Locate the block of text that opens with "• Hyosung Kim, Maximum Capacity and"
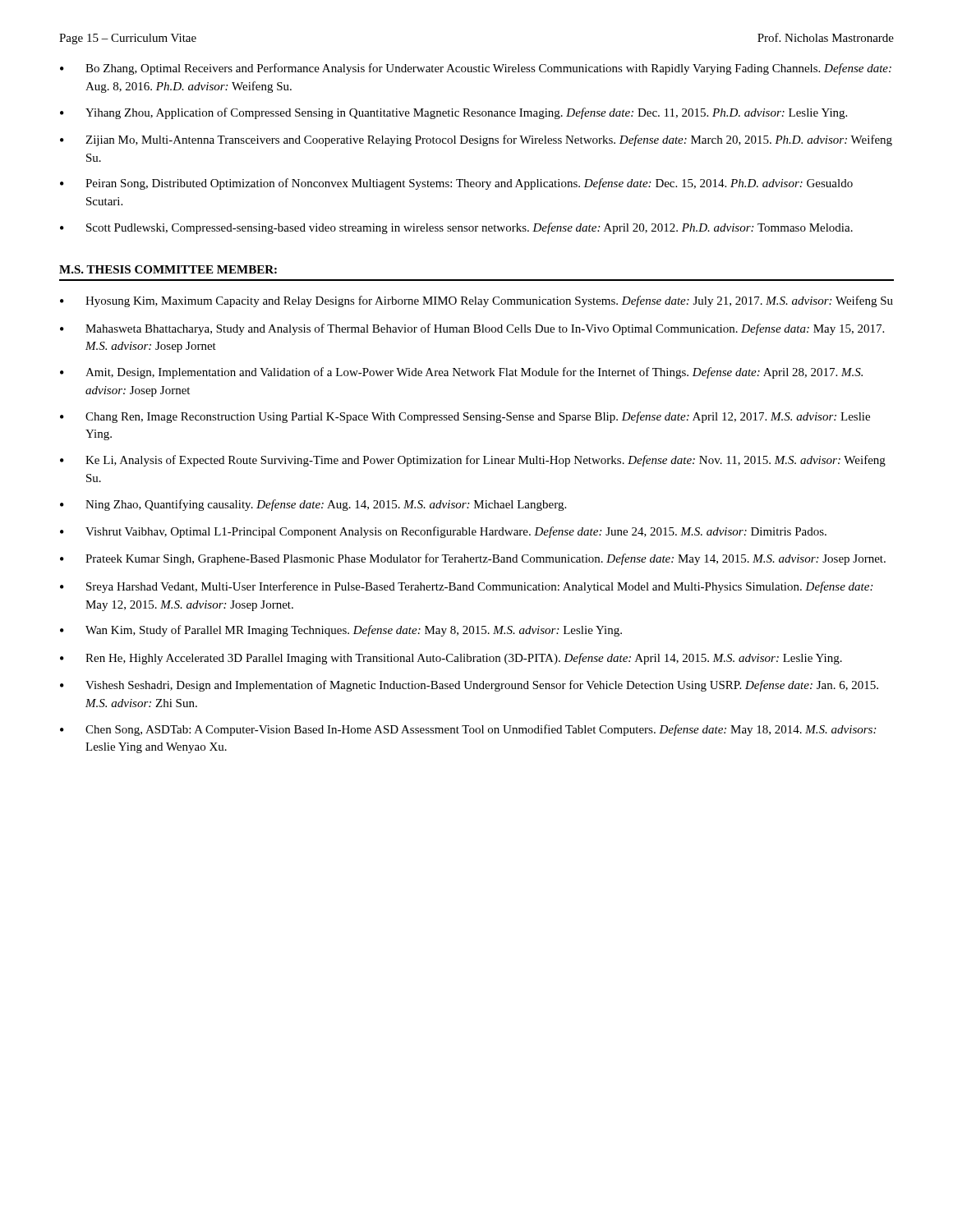 pos(476,302)
